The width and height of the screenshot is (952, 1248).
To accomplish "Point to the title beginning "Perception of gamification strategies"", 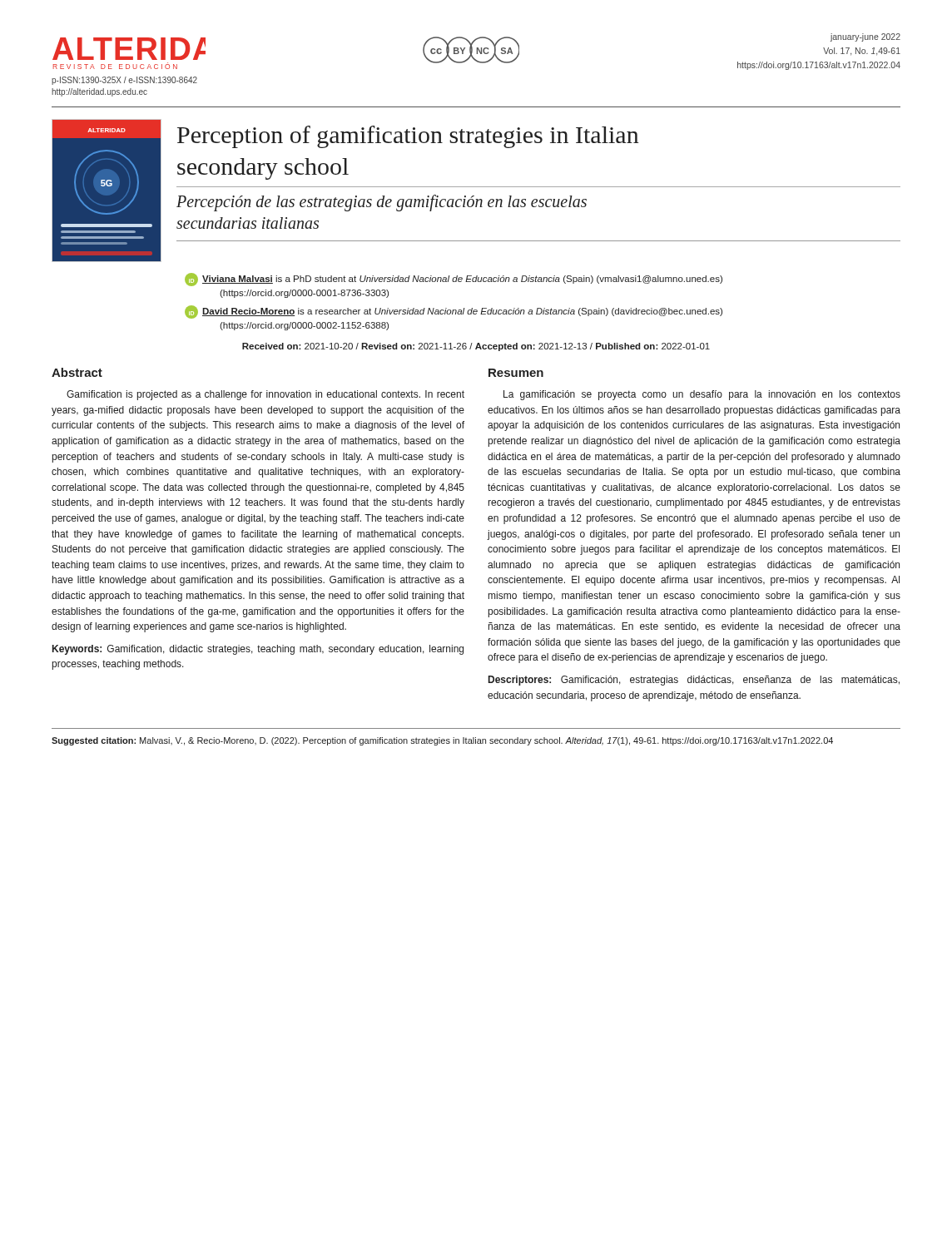I will 538,150.
